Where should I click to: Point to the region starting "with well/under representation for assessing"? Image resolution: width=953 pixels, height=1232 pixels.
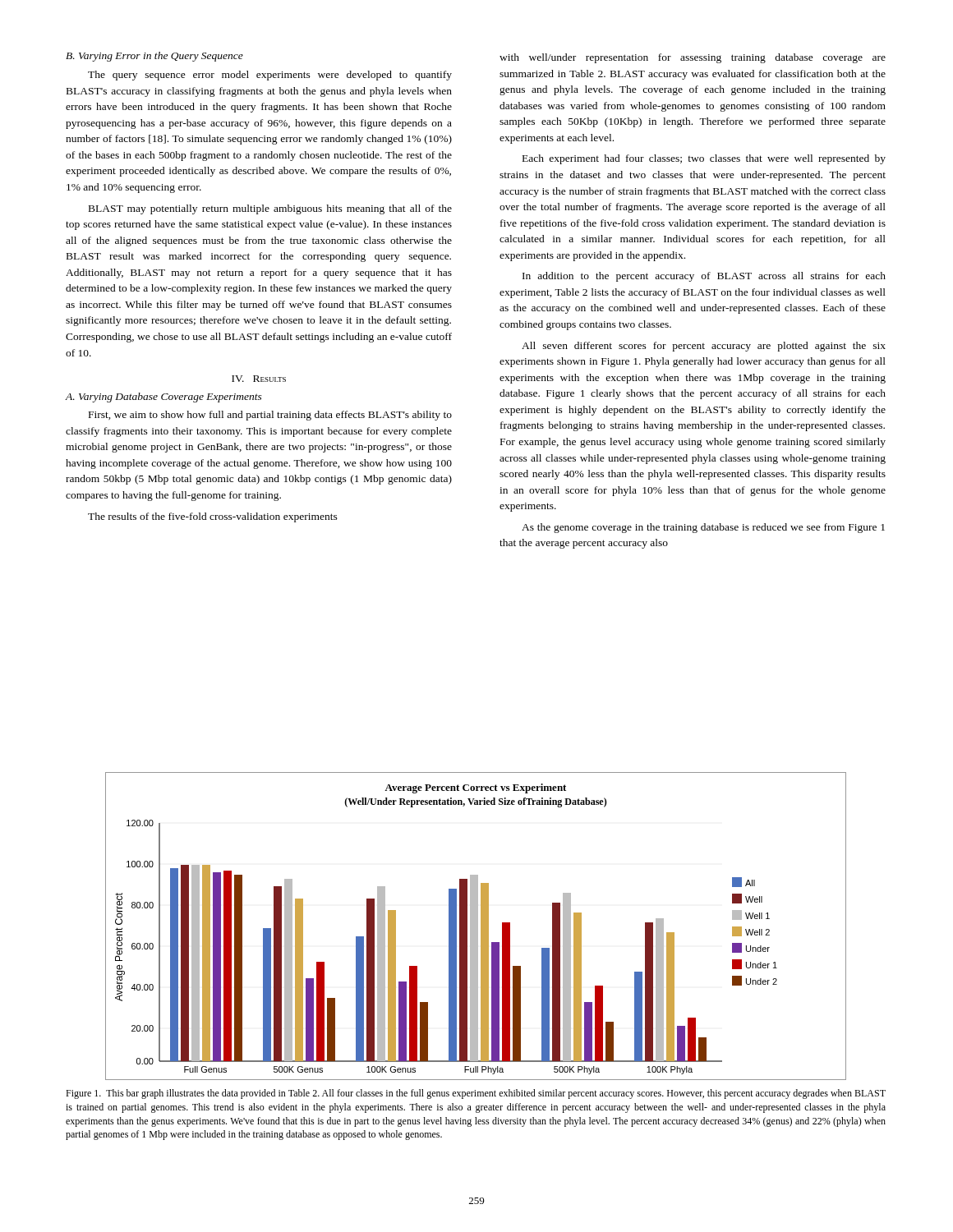point(693,300)
